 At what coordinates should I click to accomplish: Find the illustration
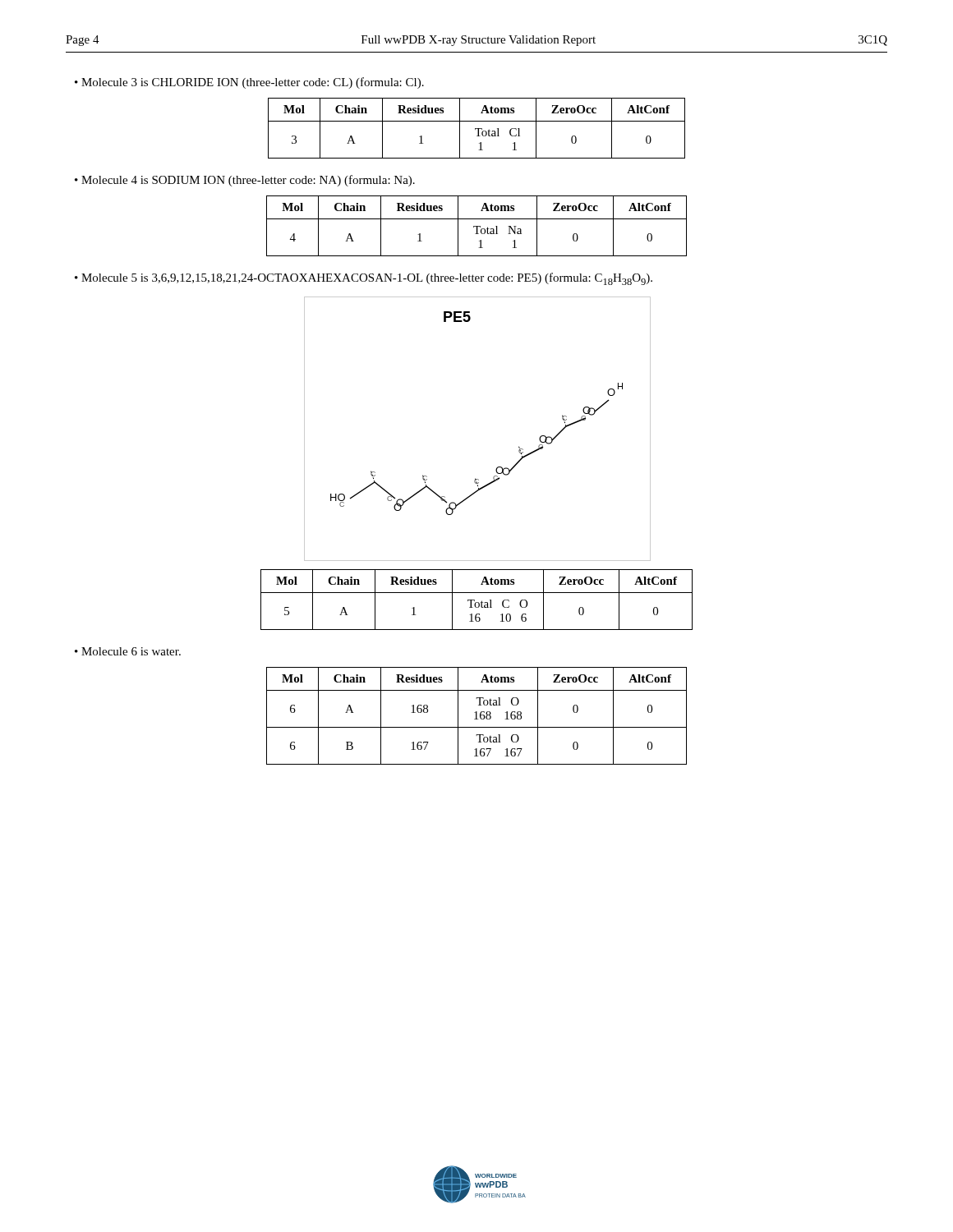[x=476, y=429]
